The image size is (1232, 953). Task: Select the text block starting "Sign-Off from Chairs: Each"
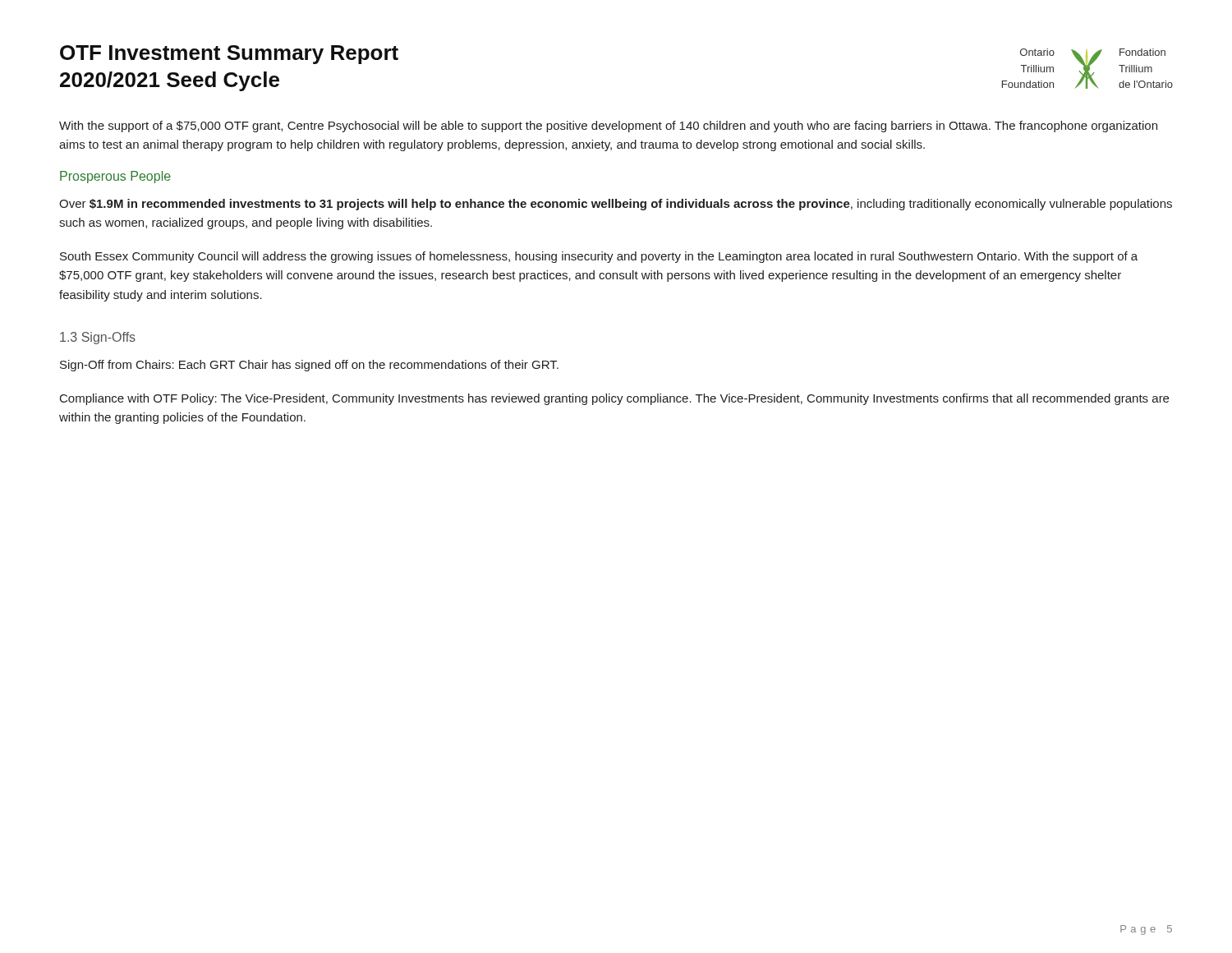tap(309, 364)
